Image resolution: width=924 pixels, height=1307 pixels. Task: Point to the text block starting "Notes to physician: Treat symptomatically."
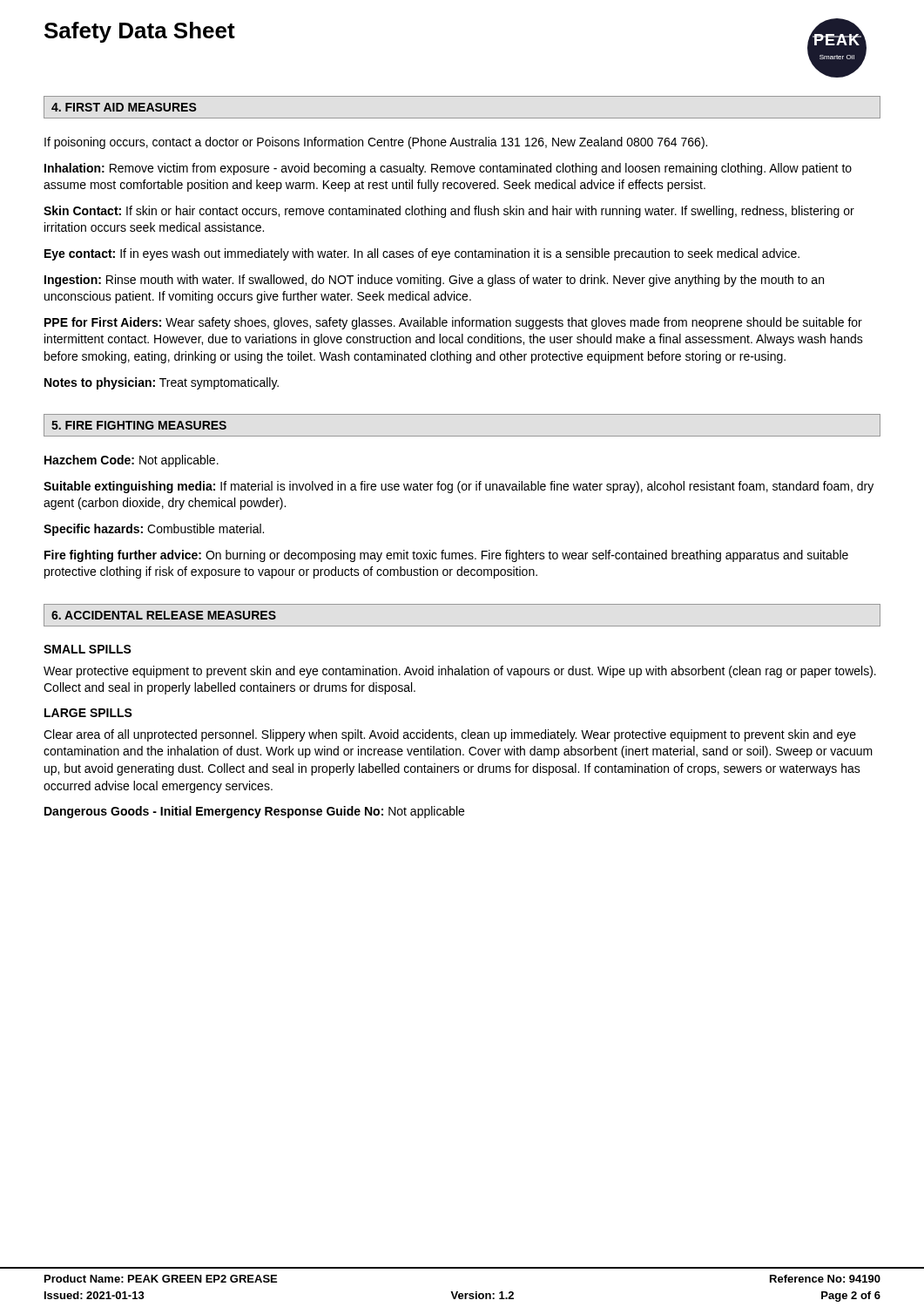[x=162, y=382]
